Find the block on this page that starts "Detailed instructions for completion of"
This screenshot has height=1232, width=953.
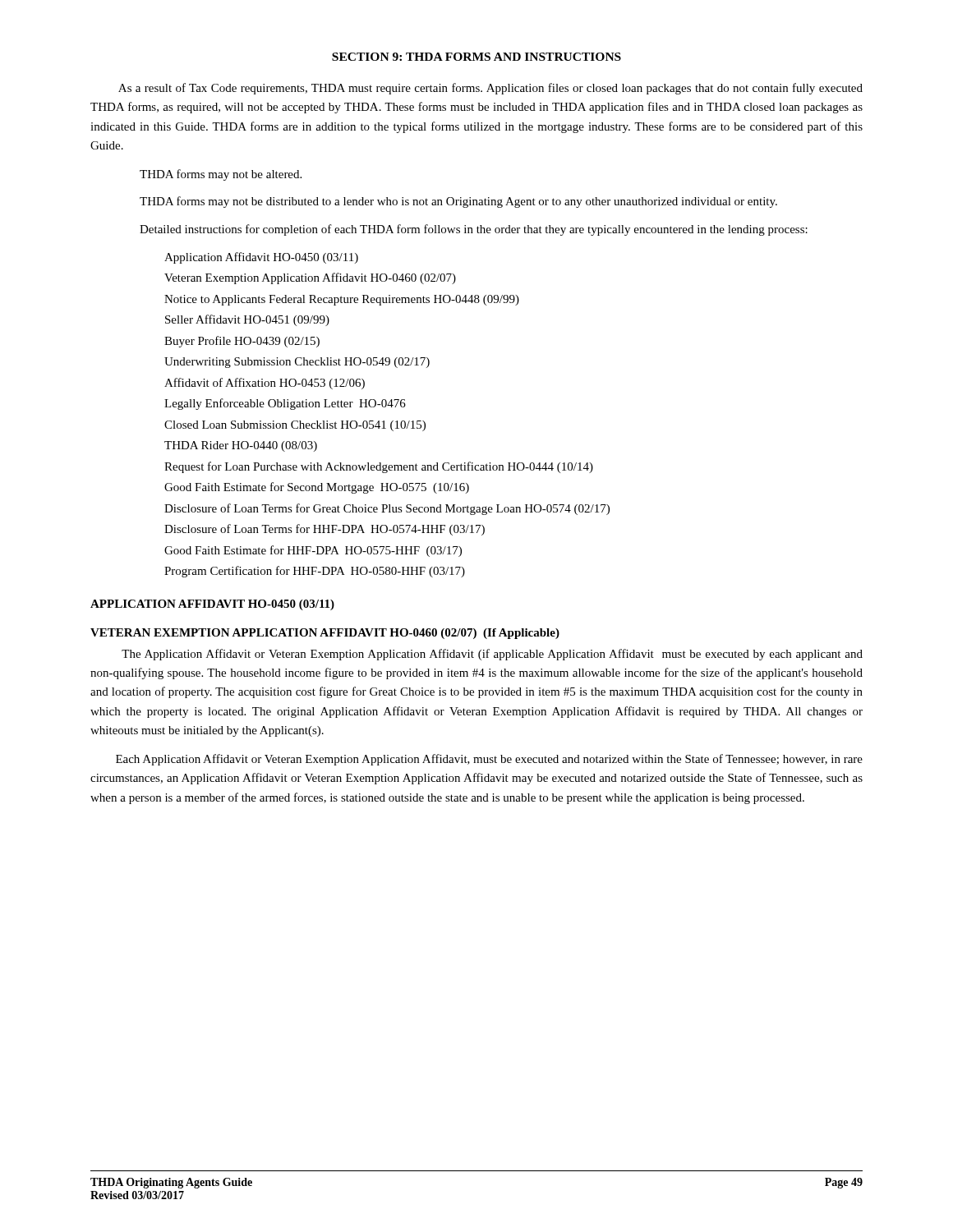click(x=474, y=229)
